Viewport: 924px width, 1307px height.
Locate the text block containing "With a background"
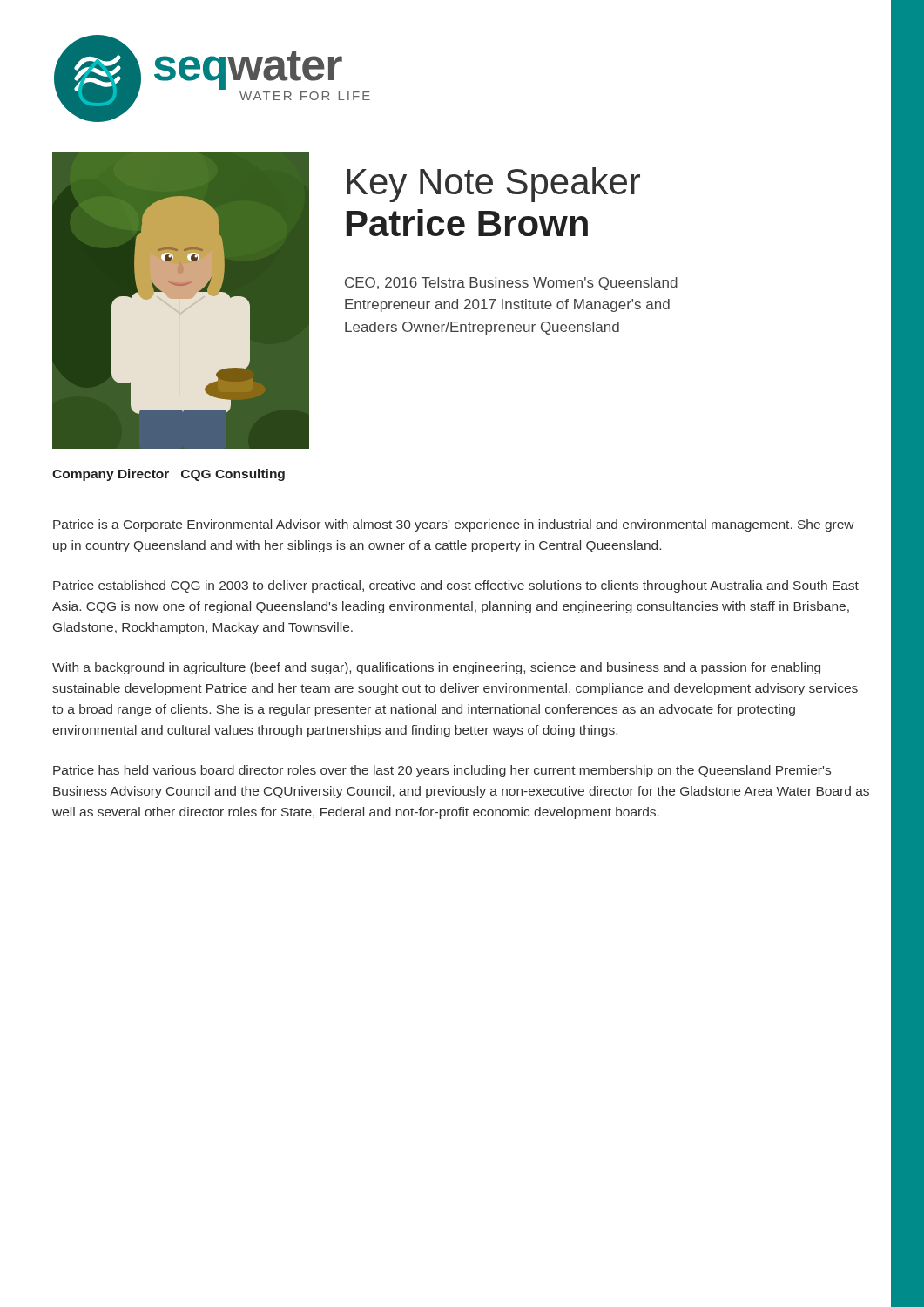(x=462, y=699)
